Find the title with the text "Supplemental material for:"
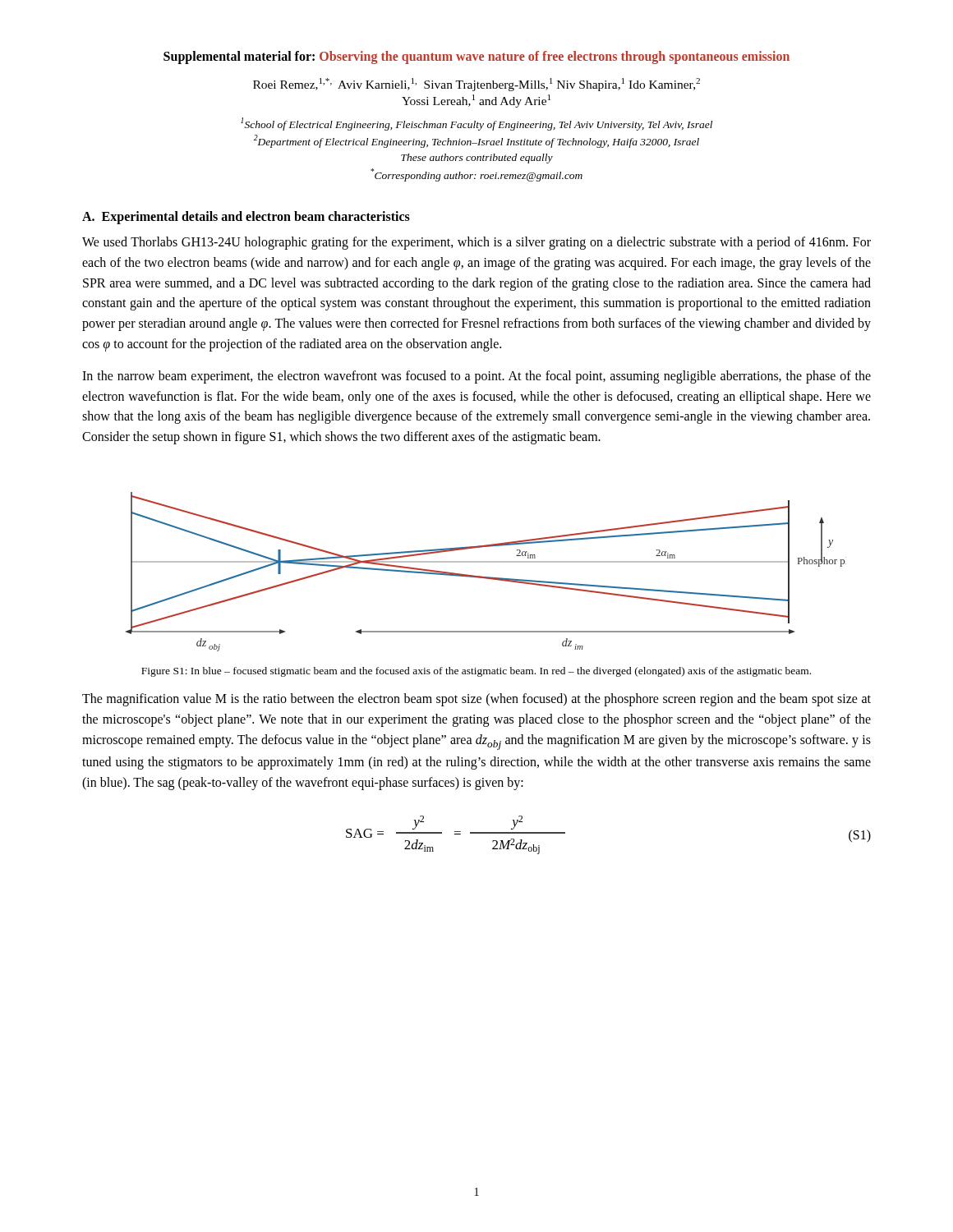Screen dimensions: 1232x953 (476, 57)
